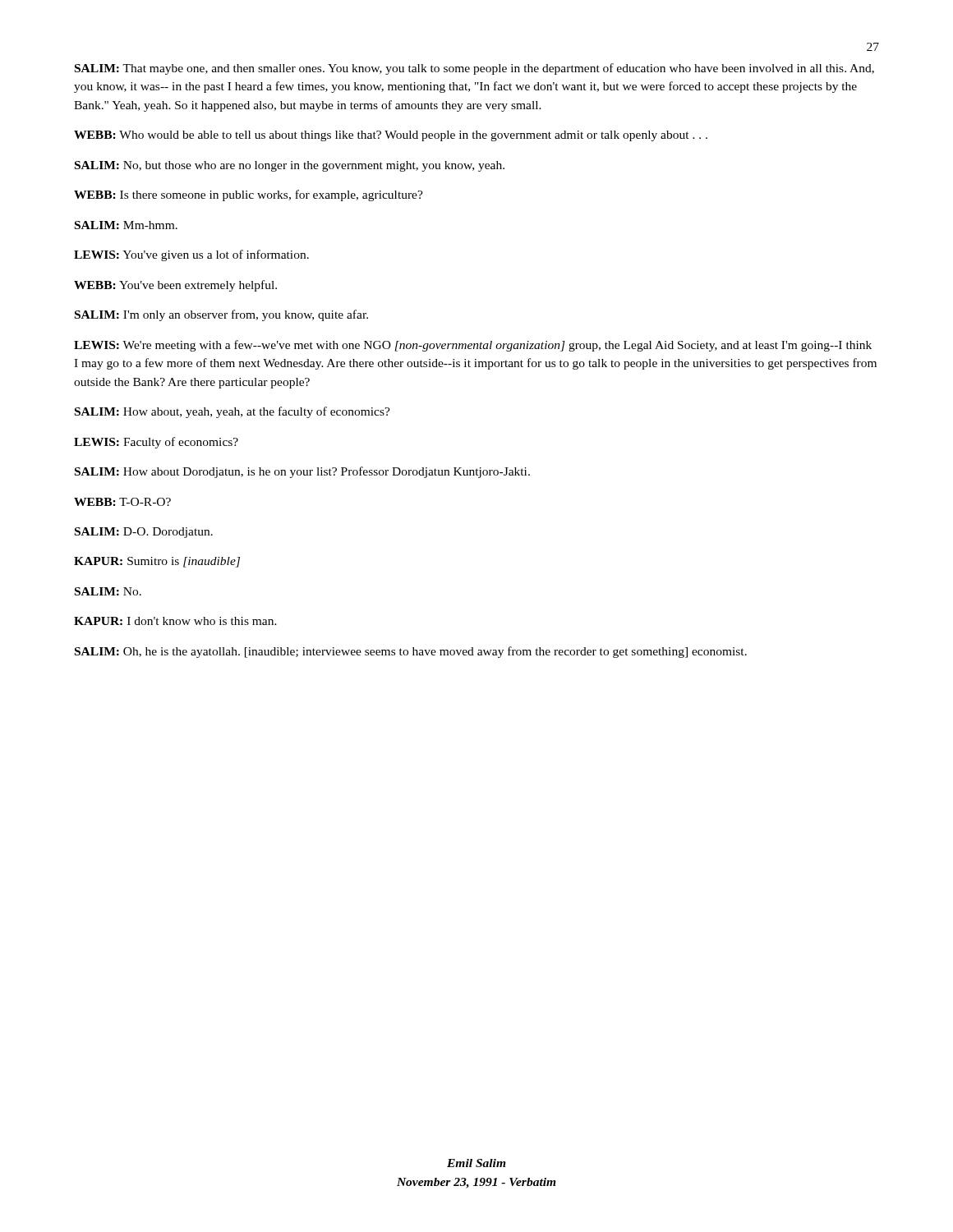953x1232 pixels.
Task: Point to the text starting "SALIM: That maybe one, and"
Action: [x=474, y=86]
